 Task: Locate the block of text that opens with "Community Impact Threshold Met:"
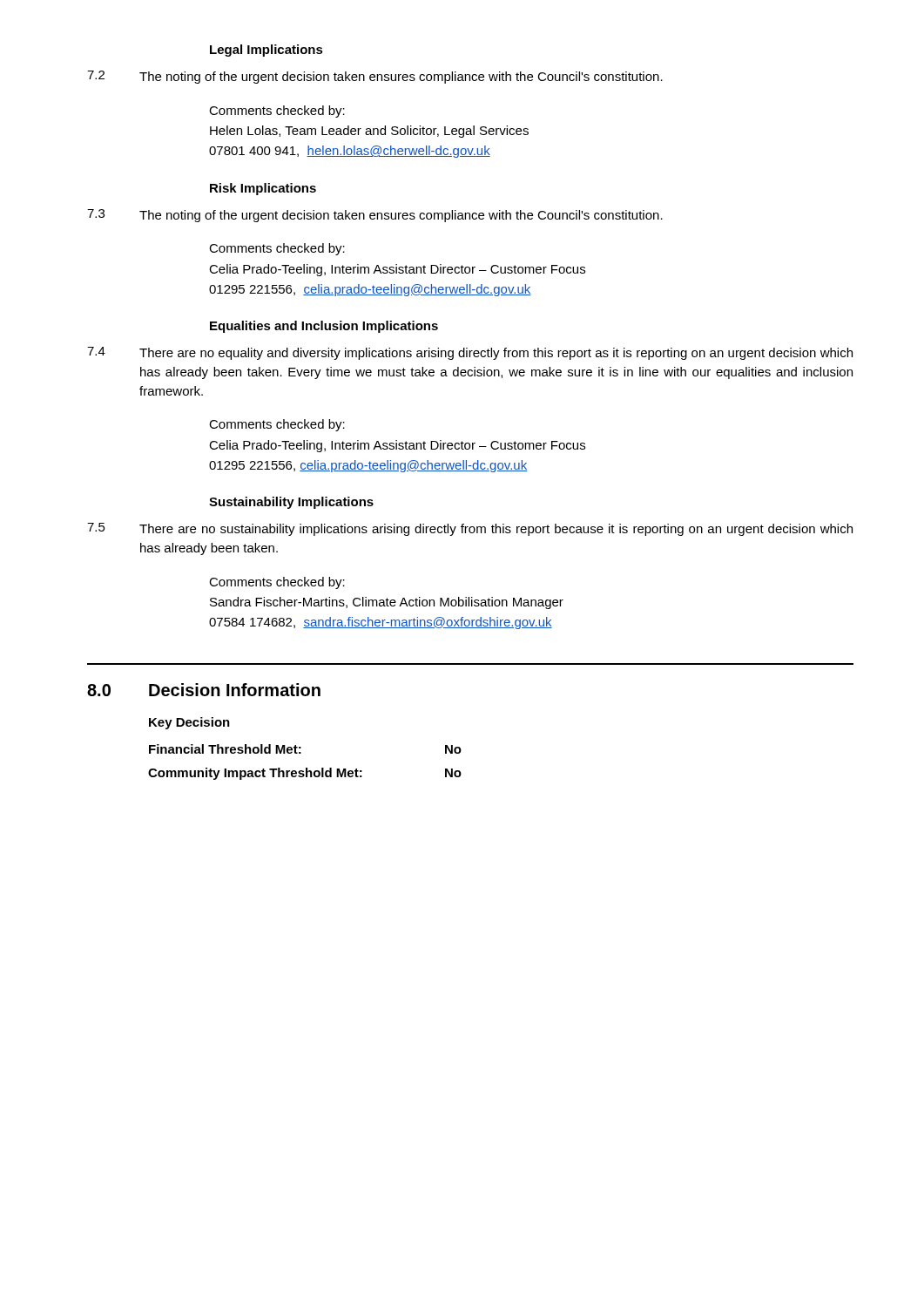click(x=305, y=773)
